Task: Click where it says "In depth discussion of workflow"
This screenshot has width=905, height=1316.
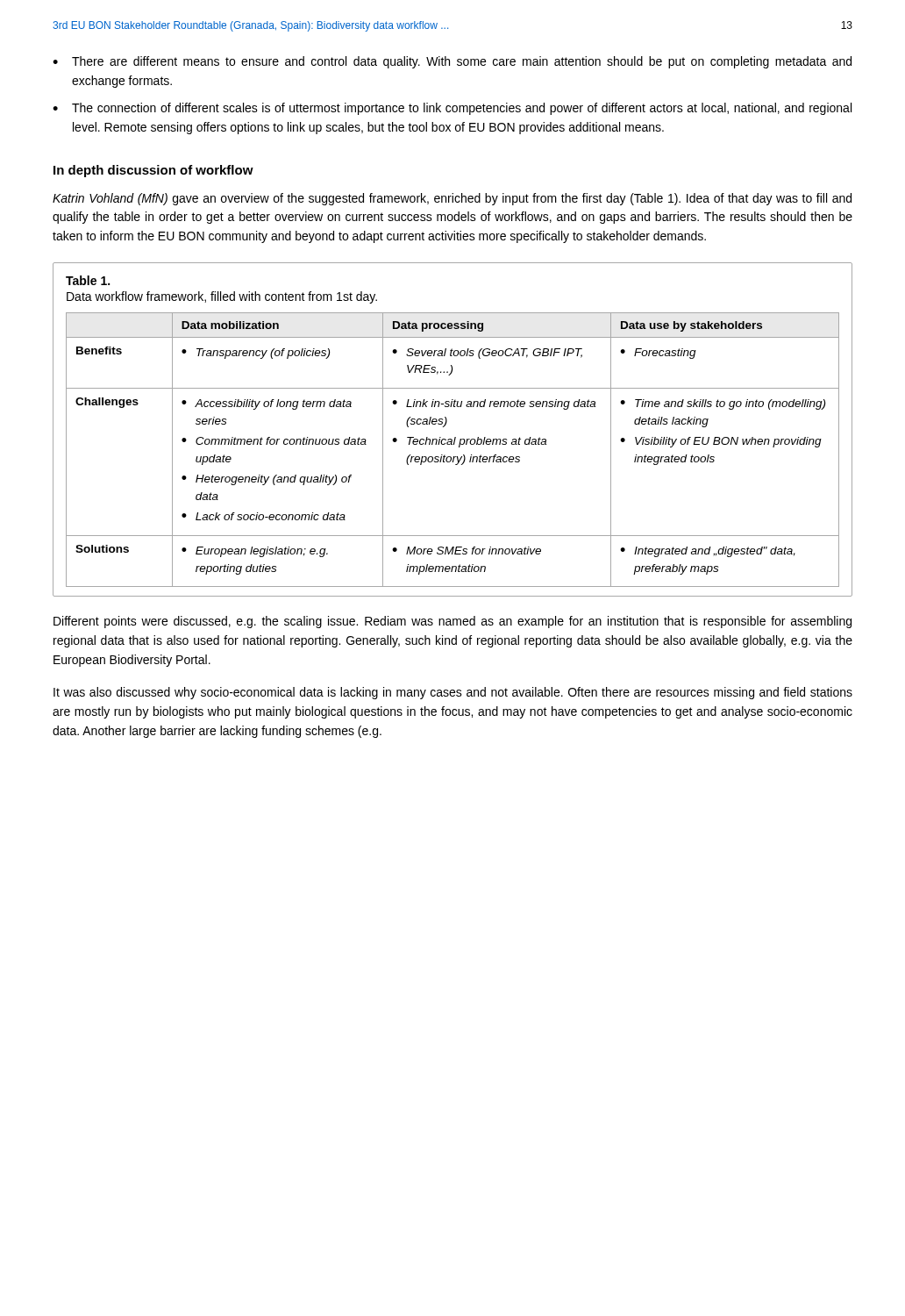Action: pos(153,170)
